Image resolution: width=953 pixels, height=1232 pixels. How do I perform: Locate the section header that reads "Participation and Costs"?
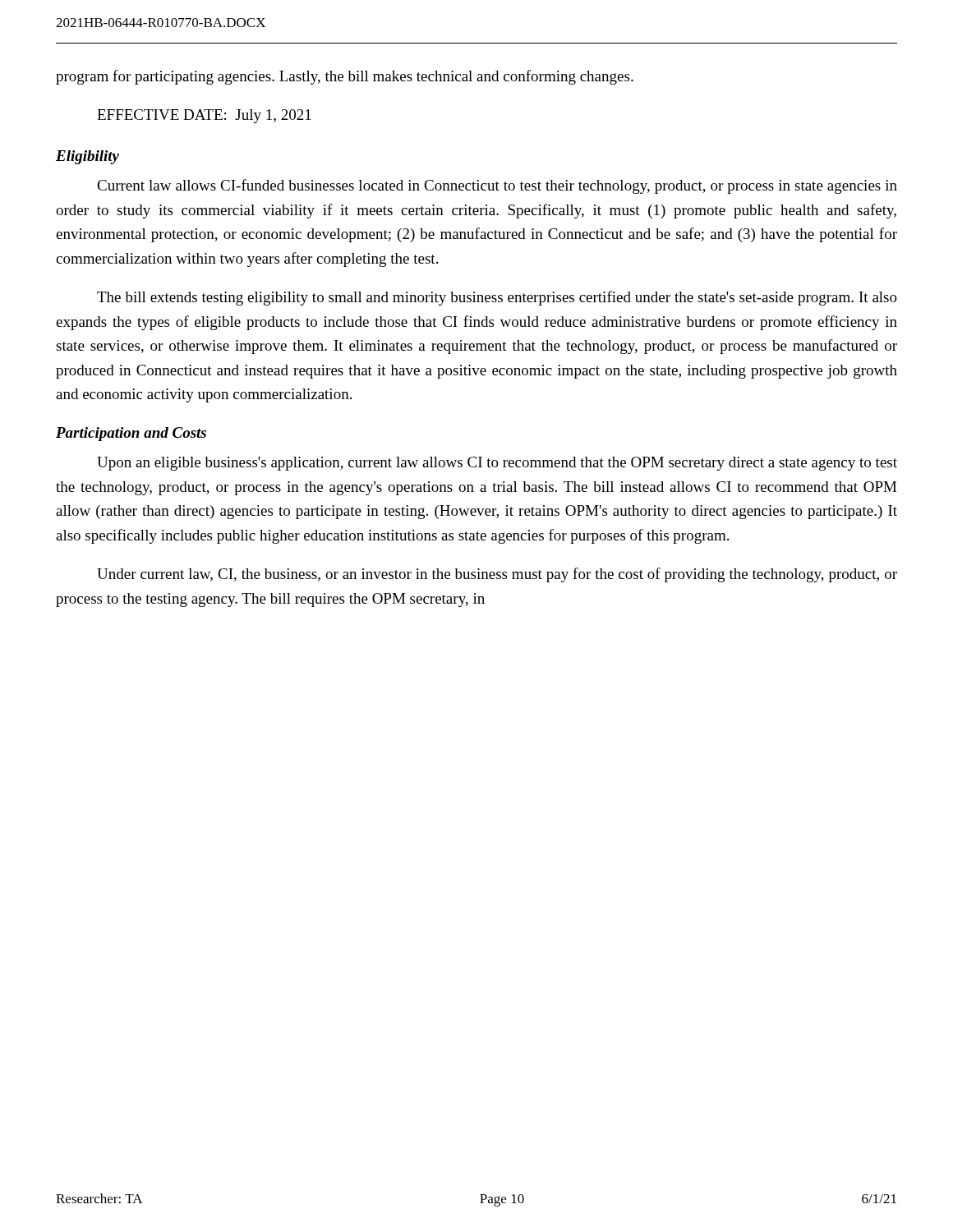click(131, 433)
